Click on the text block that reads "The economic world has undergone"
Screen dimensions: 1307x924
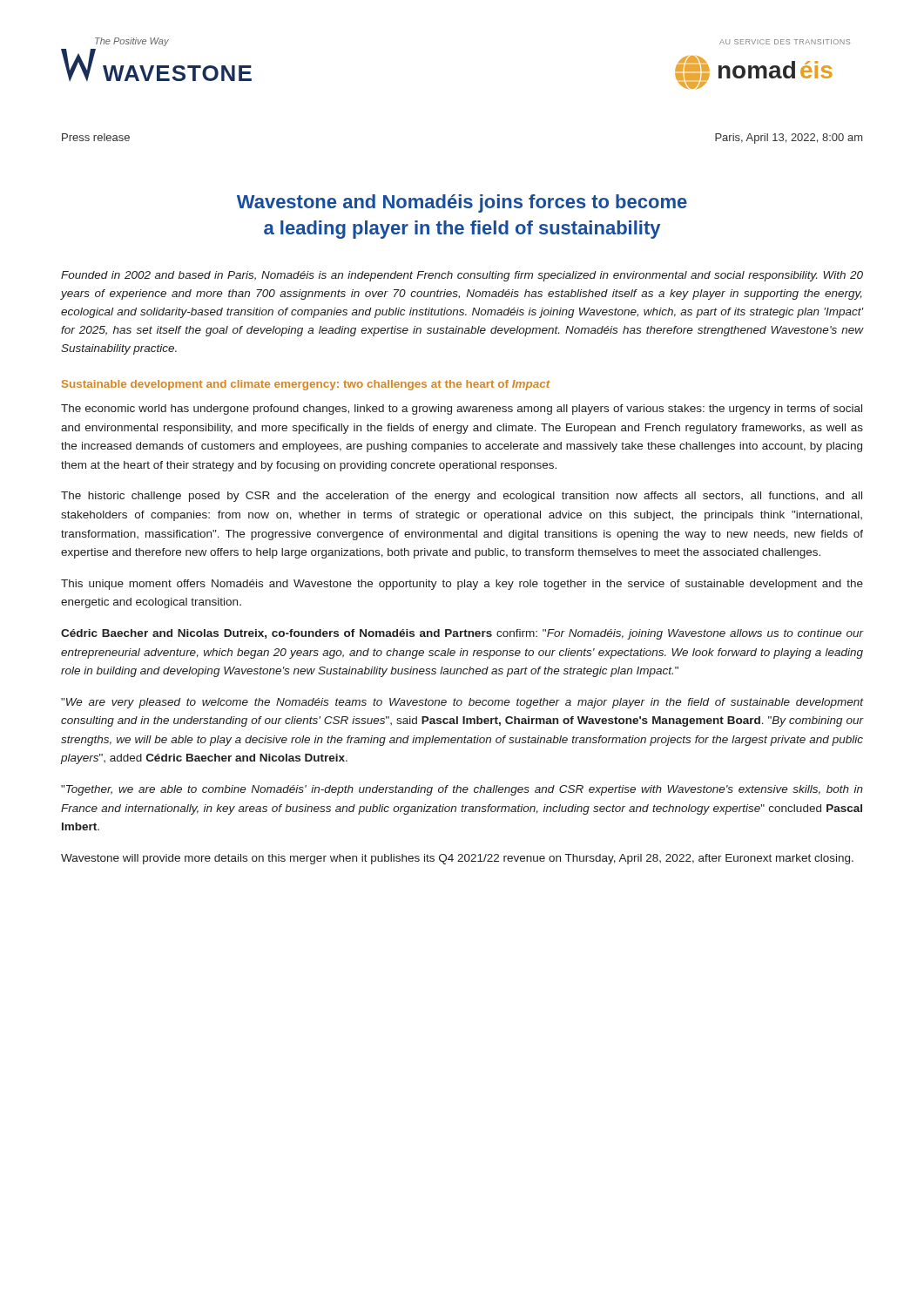[462, 436]
